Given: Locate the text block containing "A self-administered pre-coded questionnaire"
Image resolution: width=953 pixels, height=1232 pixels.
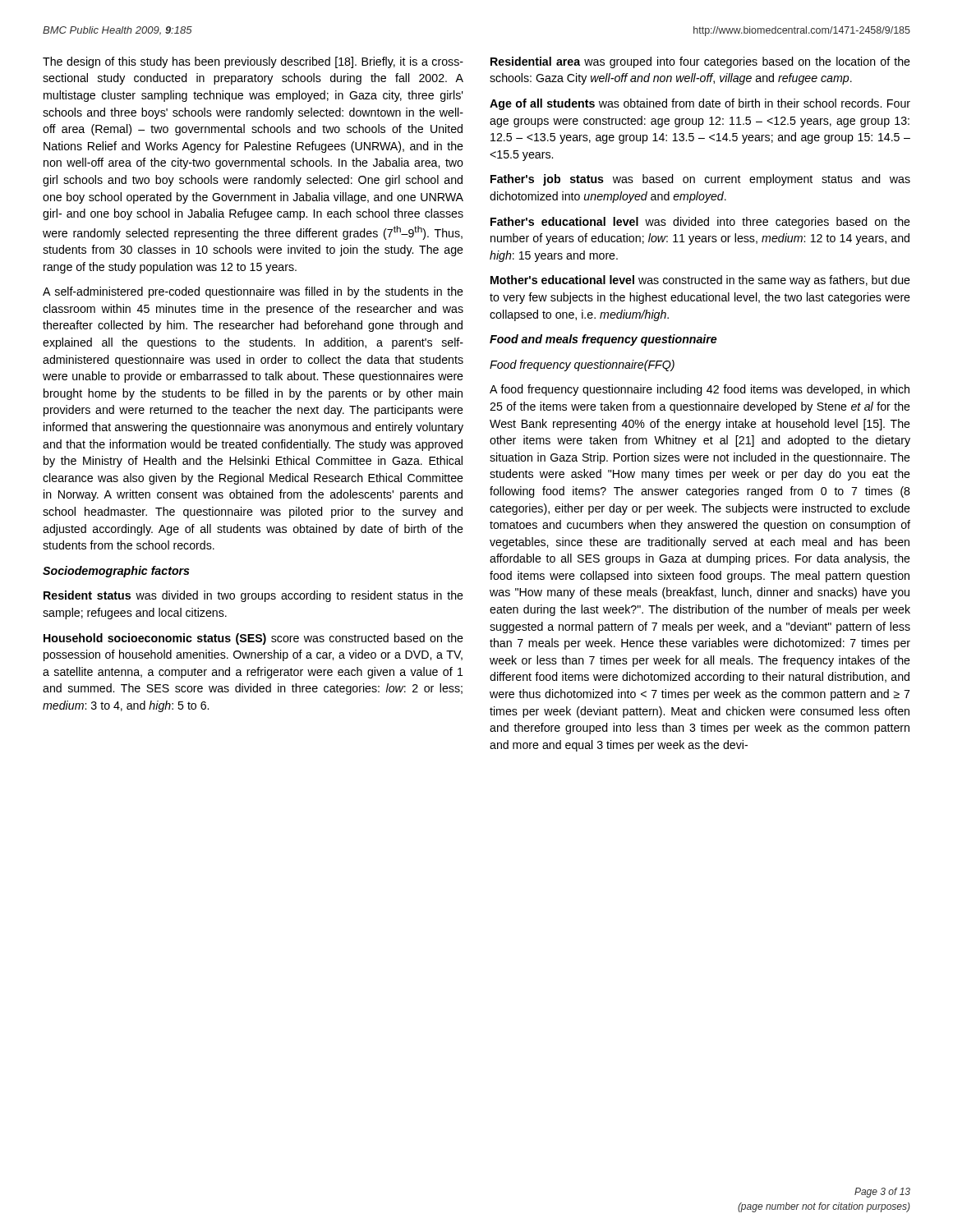Looking at the screenshot, I should click(253, 419).
